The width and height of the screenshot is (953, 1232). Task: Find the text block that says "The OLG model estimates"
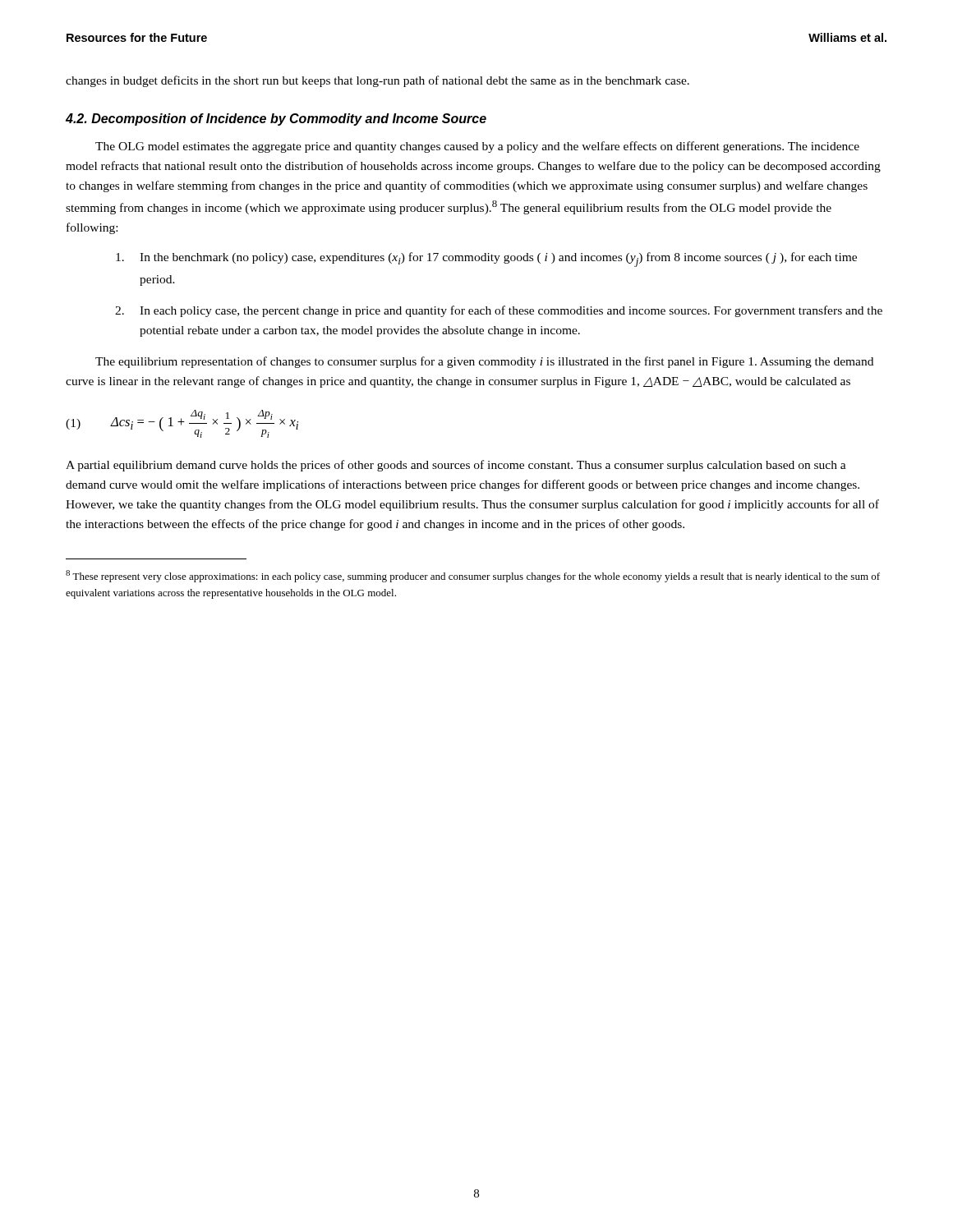click(473, 187)
